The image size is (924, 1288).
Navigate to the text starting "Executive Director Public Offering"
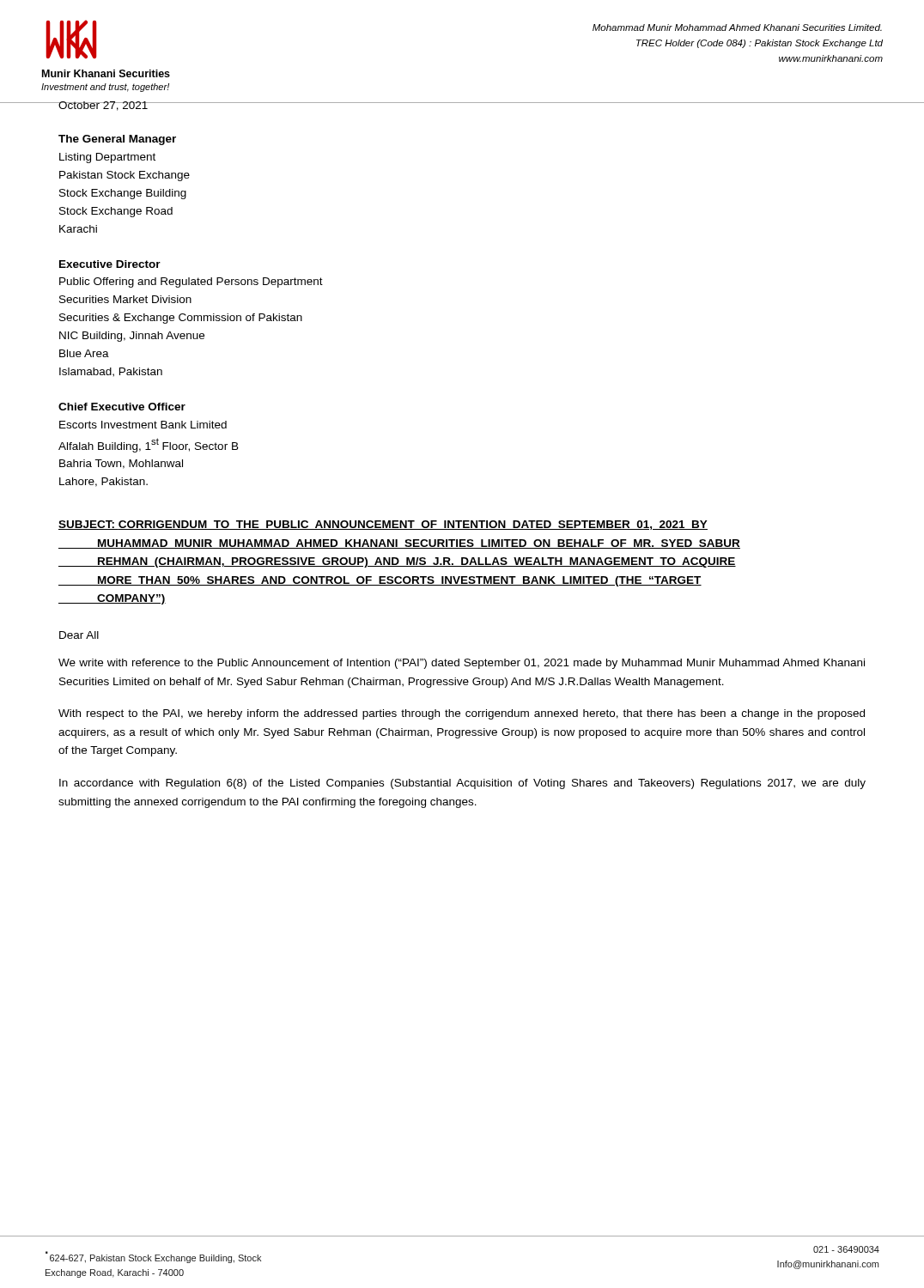click(x=190, y=318)
